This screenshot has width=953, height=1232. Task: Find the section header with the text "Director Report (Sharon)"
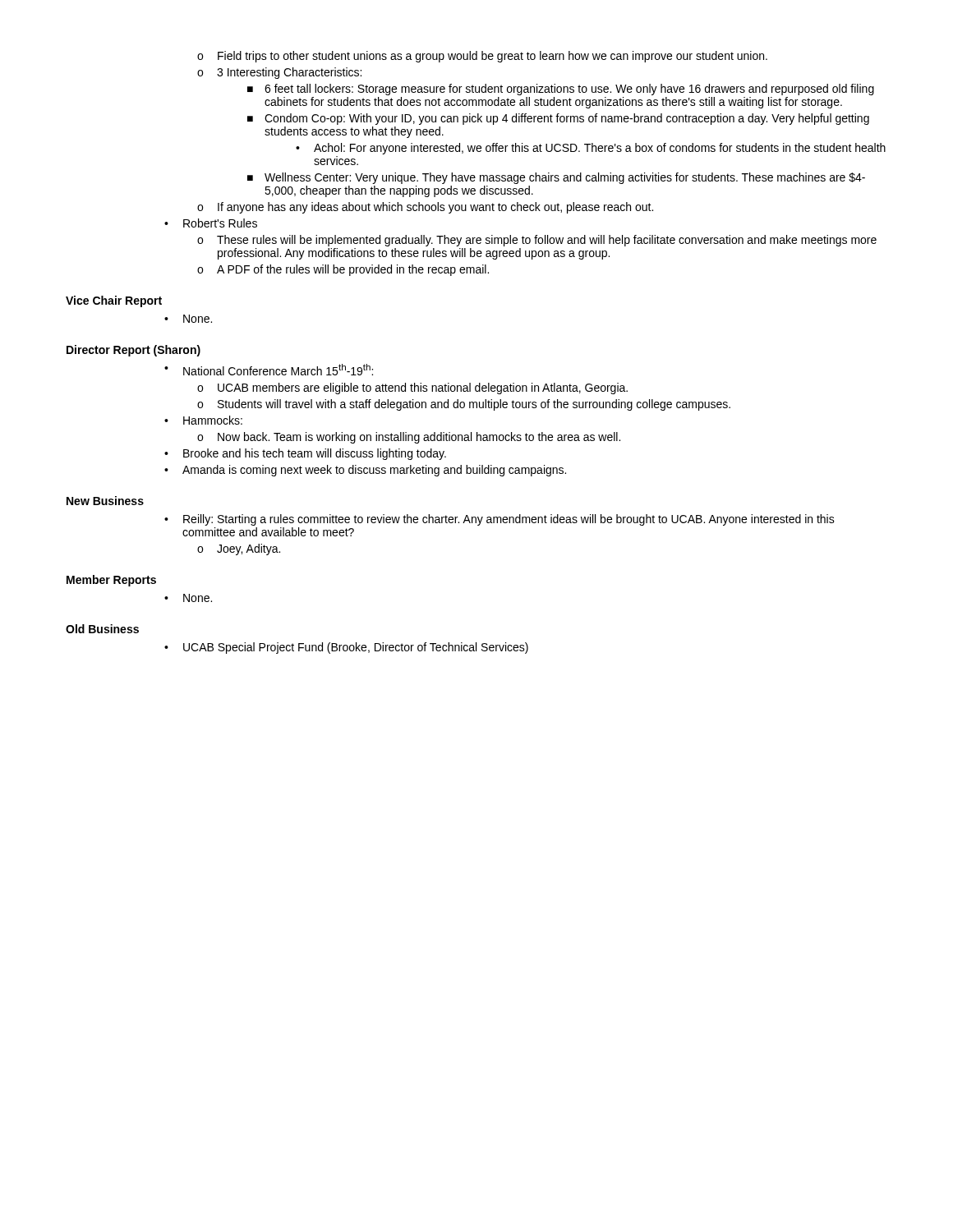(x=133, y=350)
